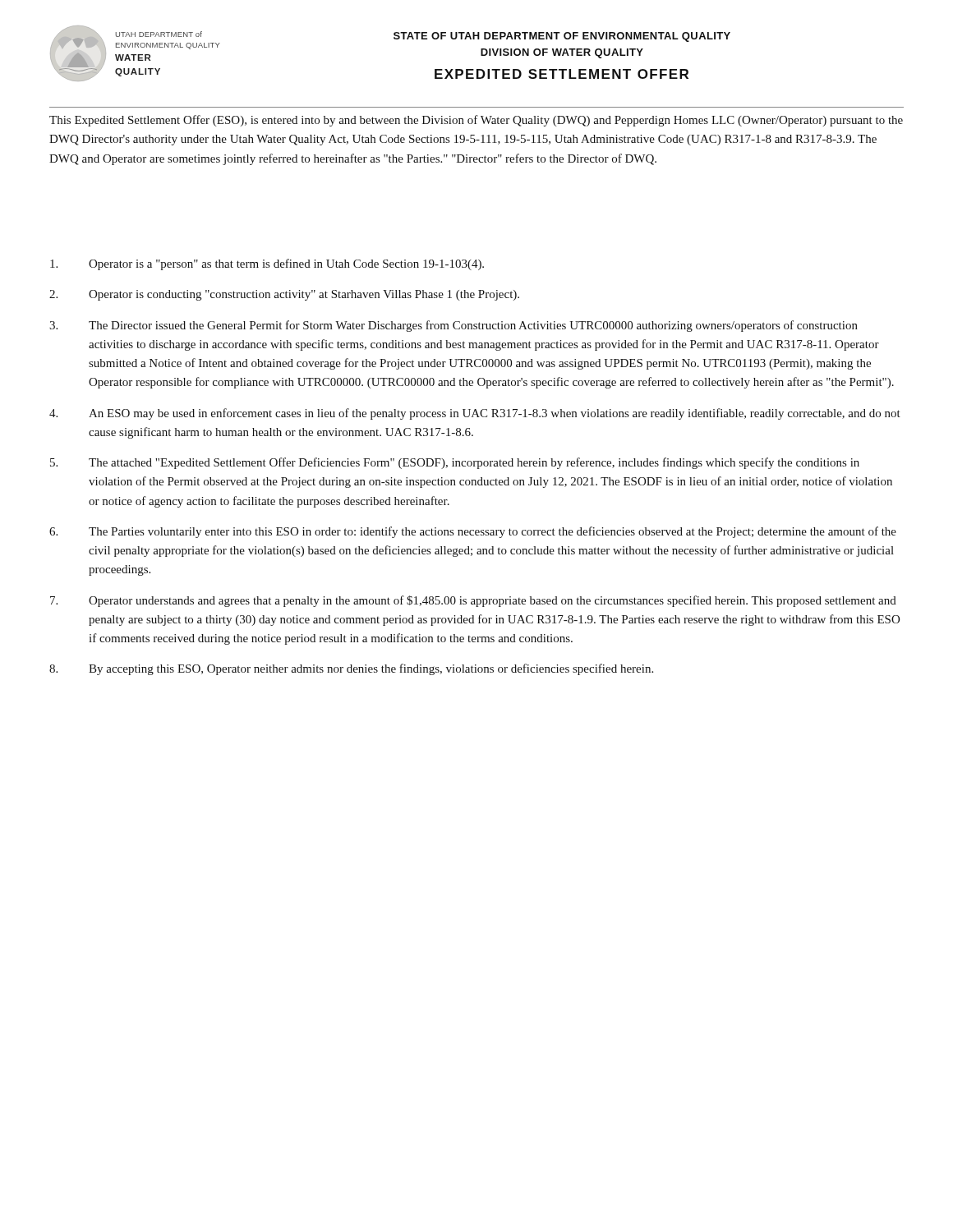
Task: Click on the list item that reads "3. The Director issued the"
Action: pyautogui.click(x=476, y=354)
